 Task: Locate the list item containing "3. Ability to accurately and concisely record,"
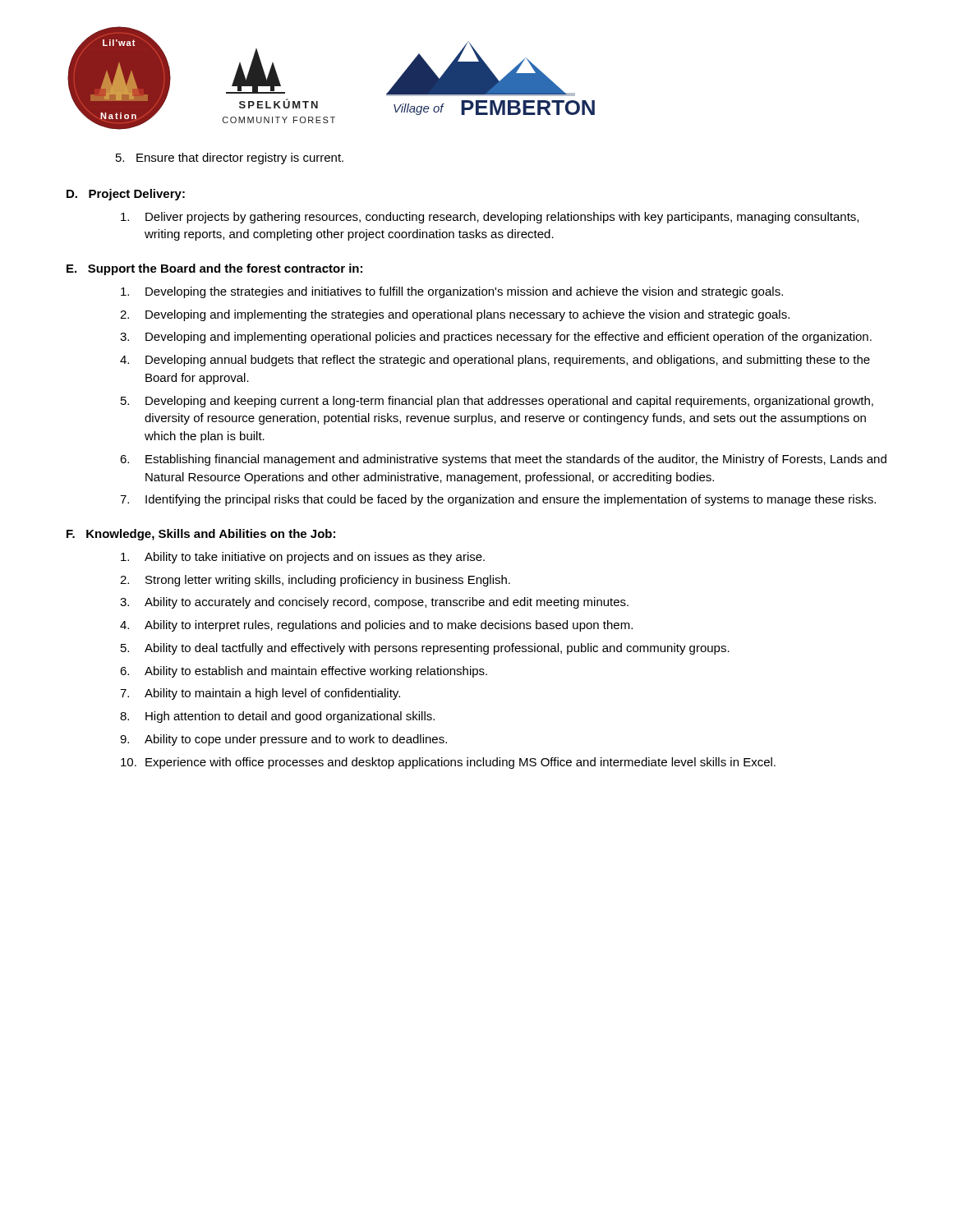(375, 602)
